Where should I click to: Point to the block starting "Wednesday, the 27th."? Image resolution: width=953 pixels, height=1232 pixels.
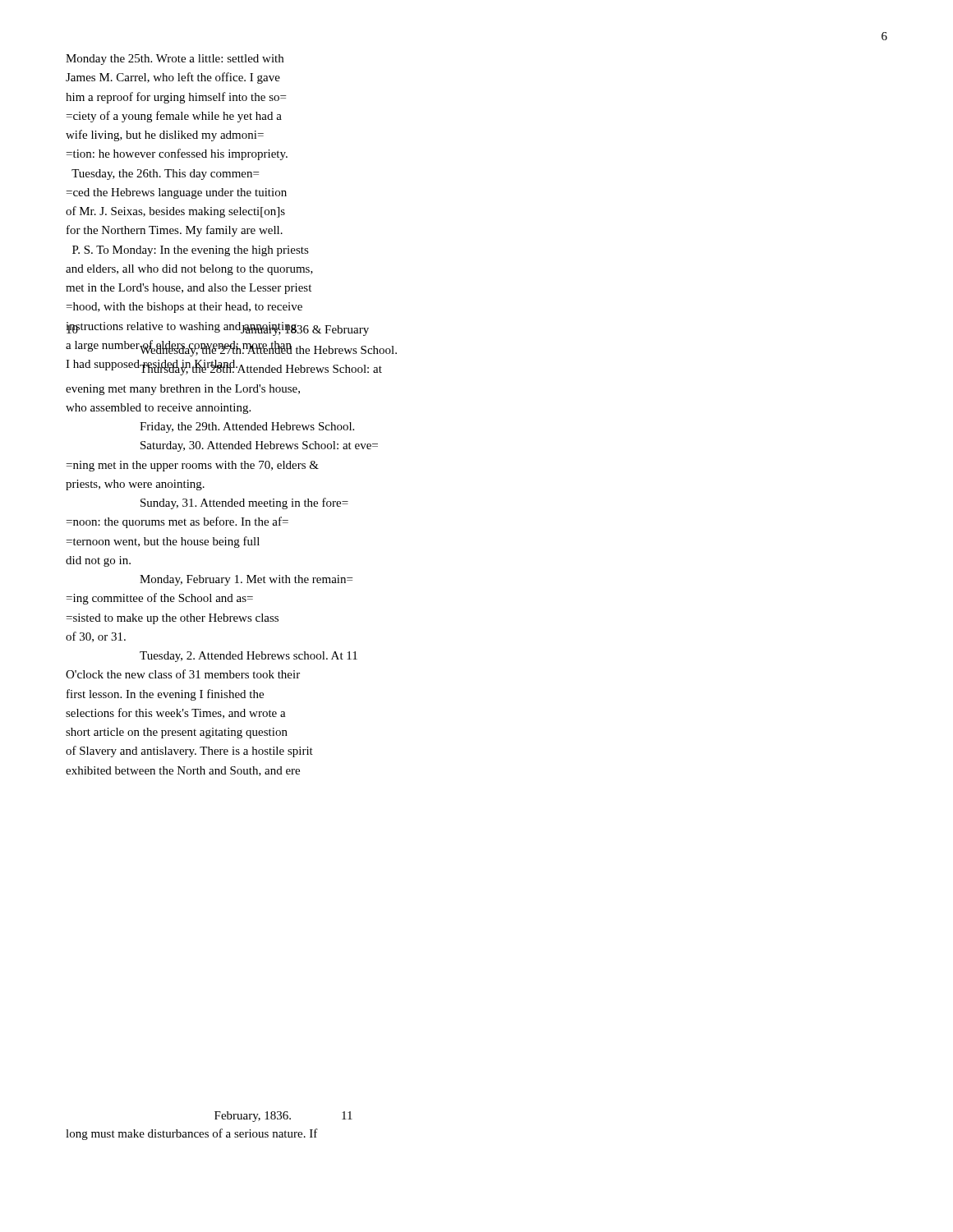[x=231, y=349]
